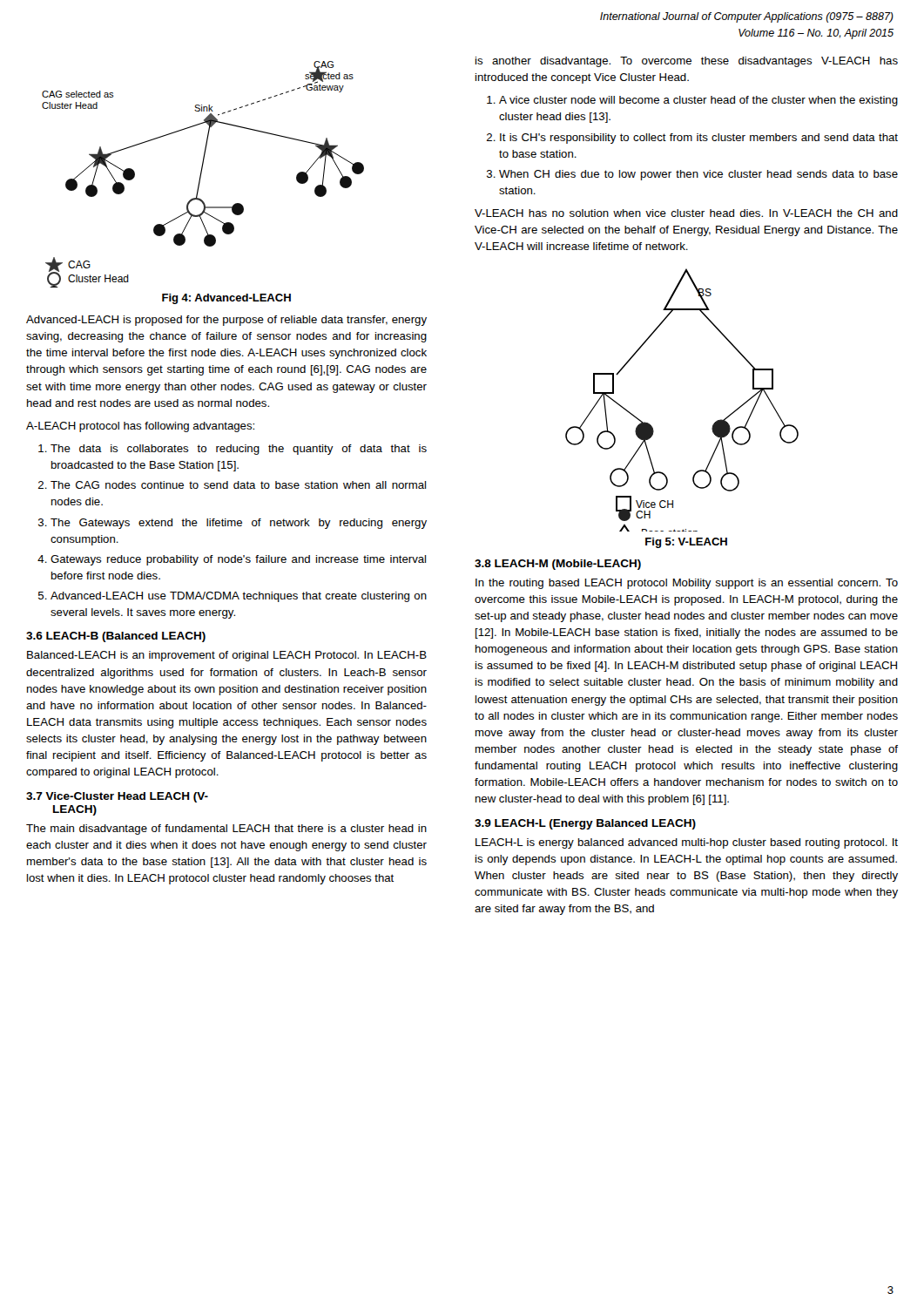Screen dimensions: 1307x924
Task: Select the text starting "It is CH's responsibility"
Action: (698, 145)
